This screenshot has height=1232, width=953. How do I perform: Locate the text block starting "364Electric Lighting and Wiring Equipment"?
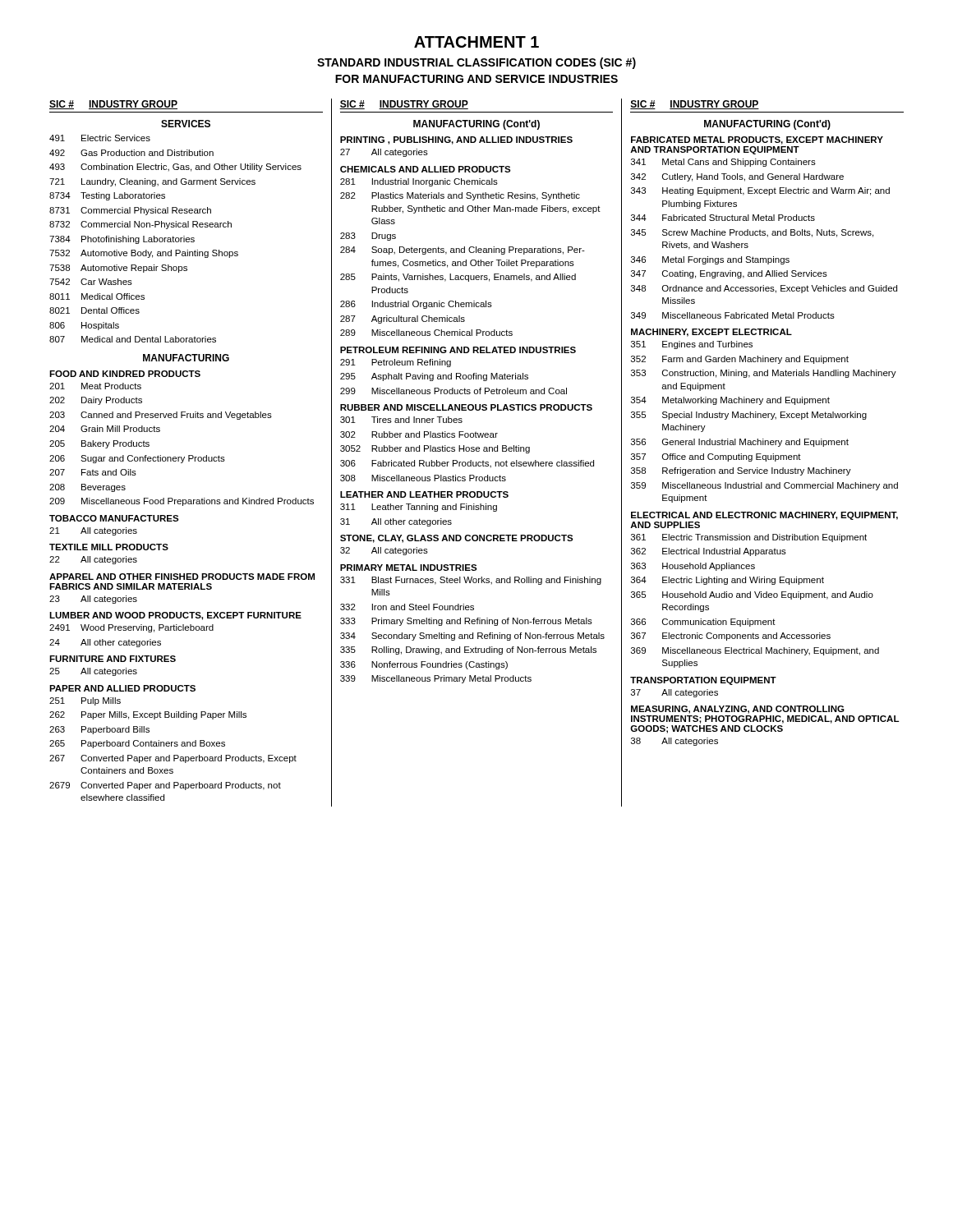coord(767,581)
